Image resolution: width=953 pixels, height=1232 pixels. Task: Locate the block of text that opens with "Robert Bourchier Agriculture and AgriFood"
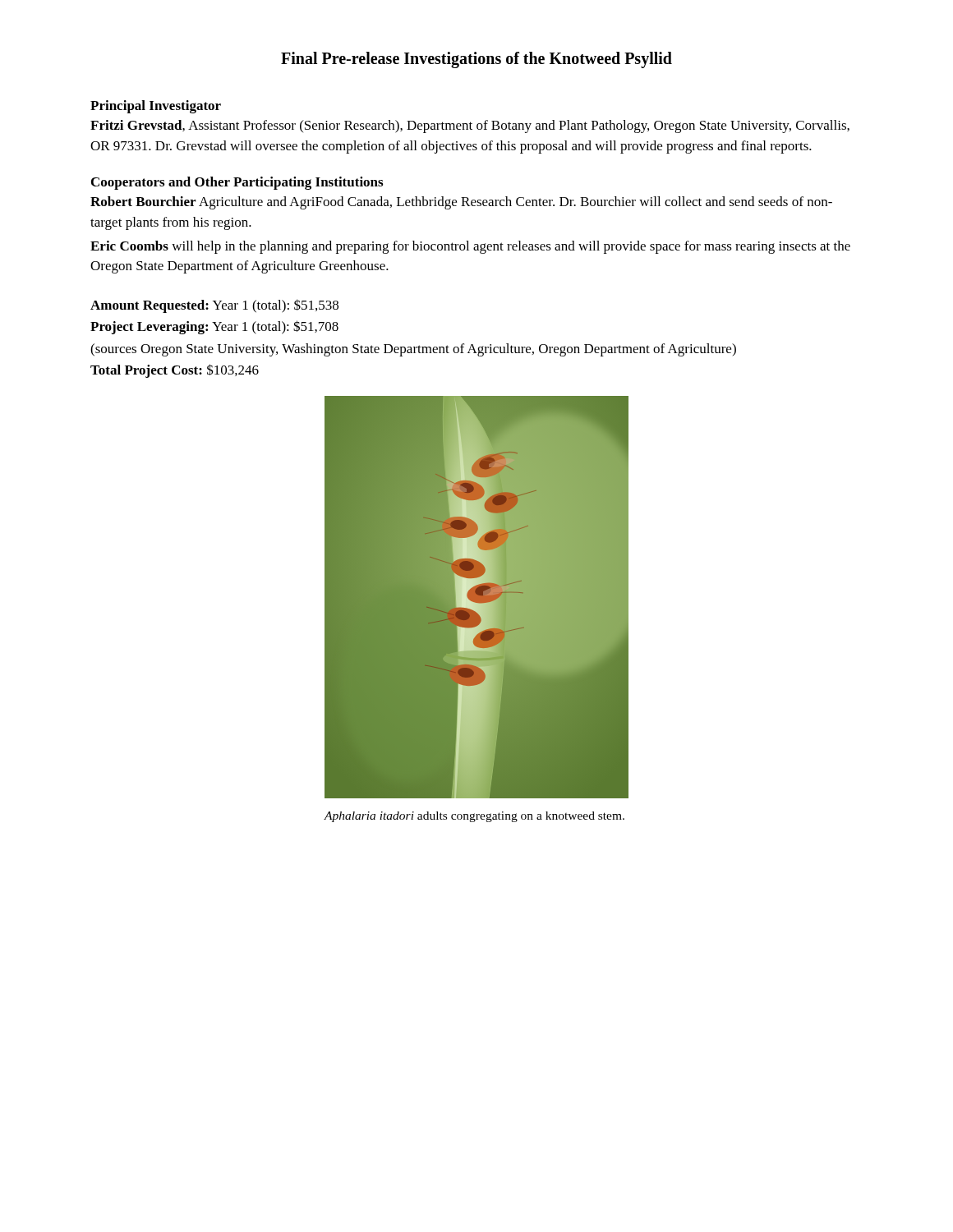click(461, 212)
